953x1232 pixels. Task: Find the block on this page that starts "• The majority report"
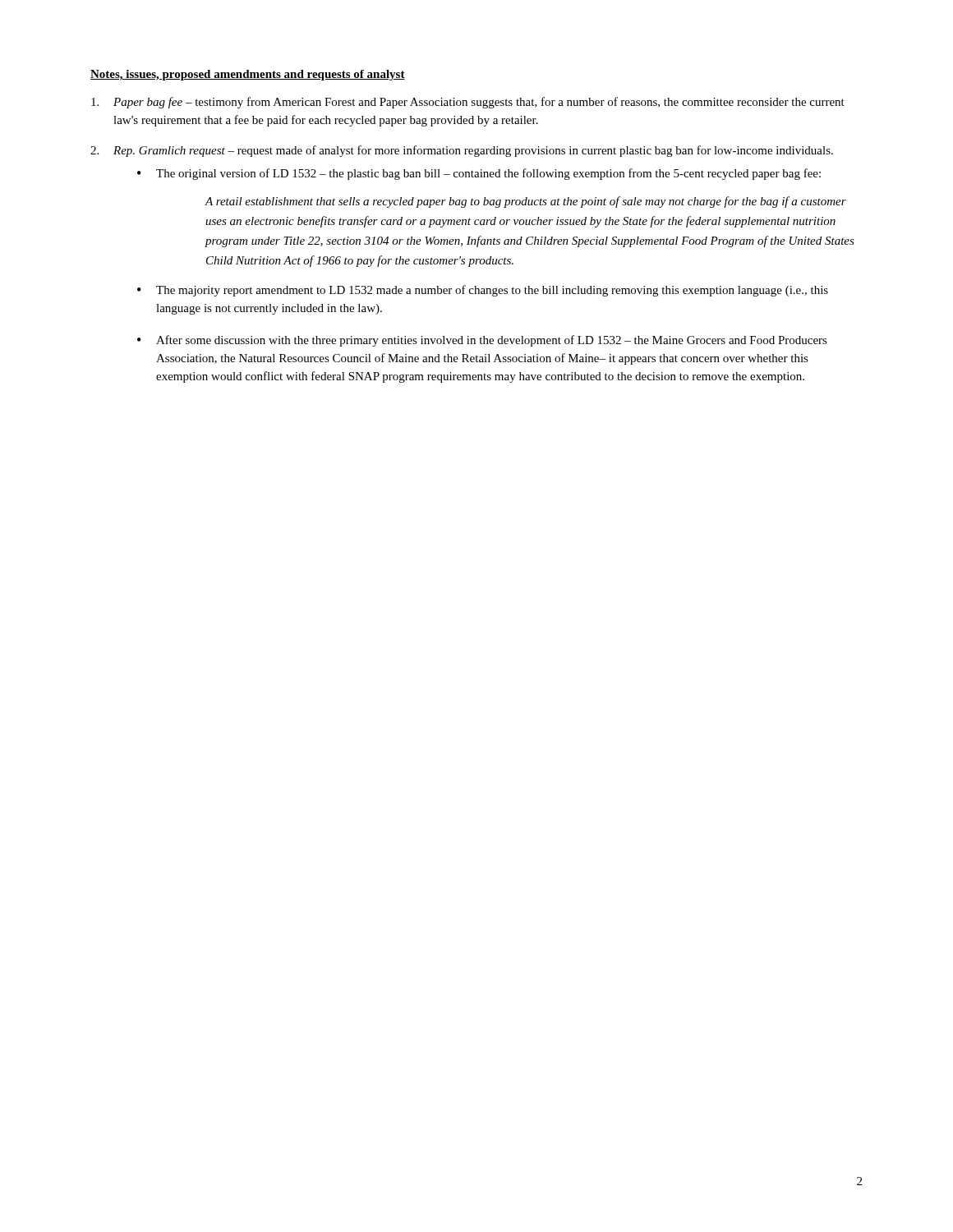point(500,299)
